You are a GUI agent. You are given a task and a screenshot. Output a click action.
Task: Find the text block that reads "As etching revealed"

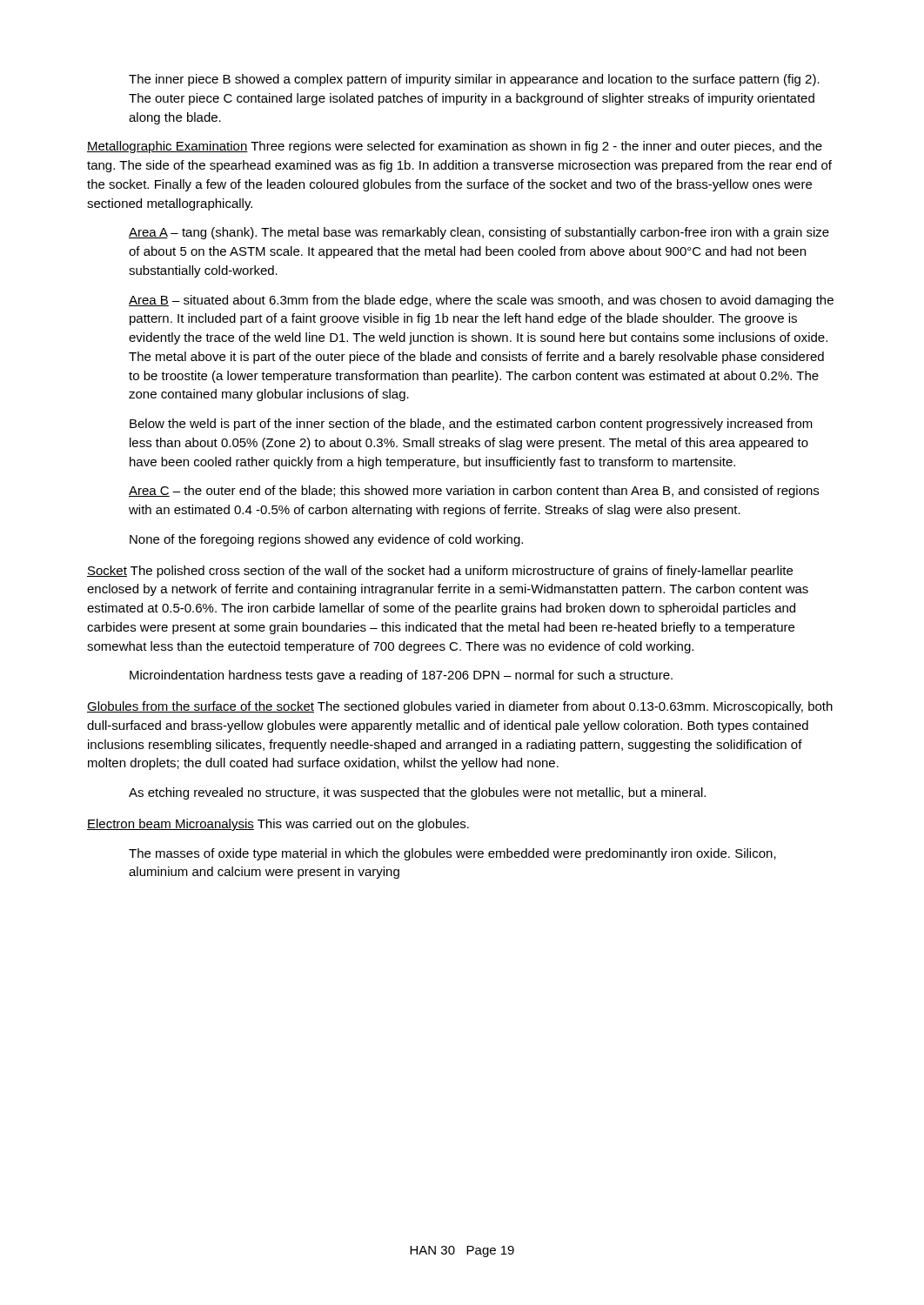click(x=418, y=792)
